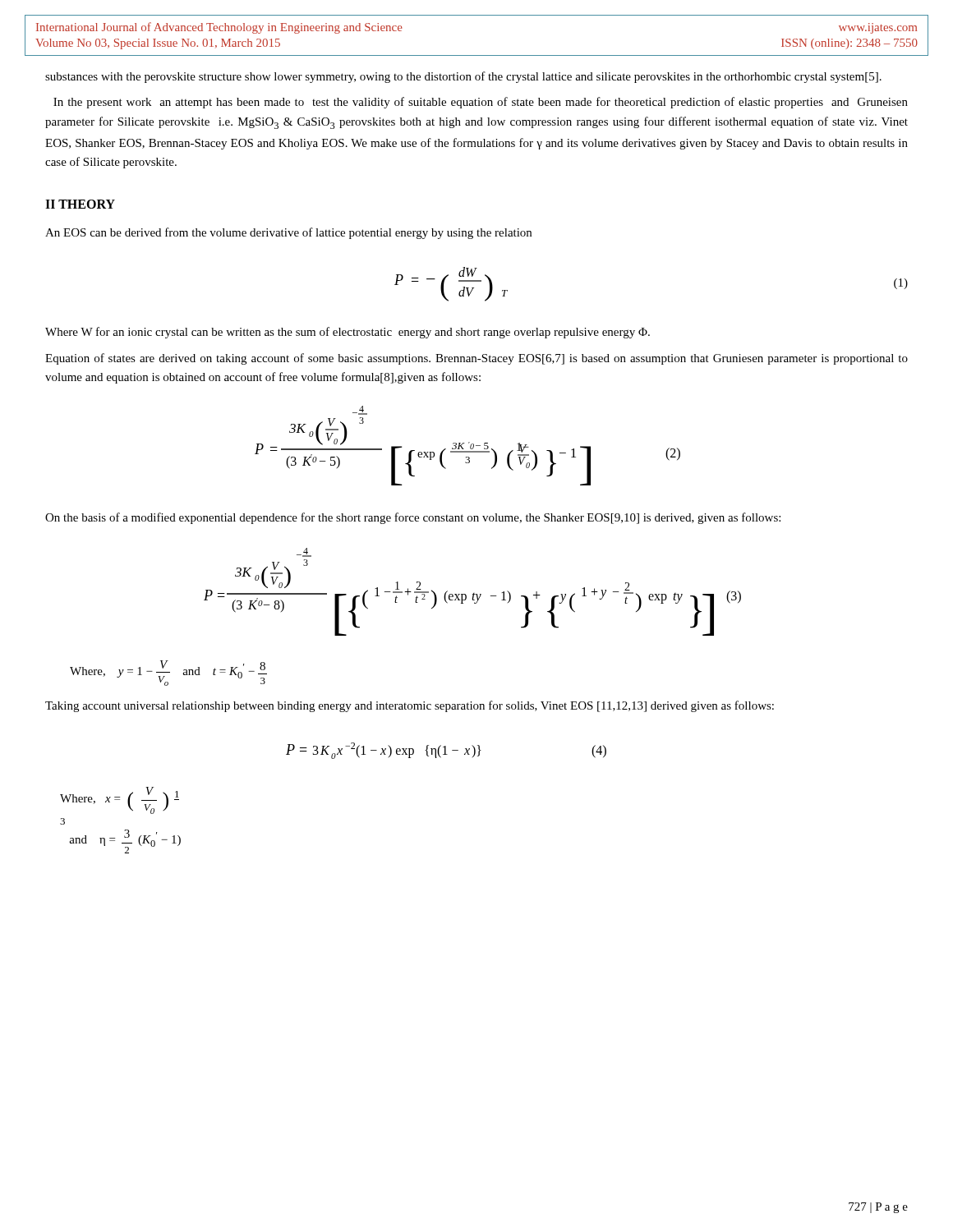
Task: Click on the text block that says "Taking account universal"
Action: (x=410, y=706)
